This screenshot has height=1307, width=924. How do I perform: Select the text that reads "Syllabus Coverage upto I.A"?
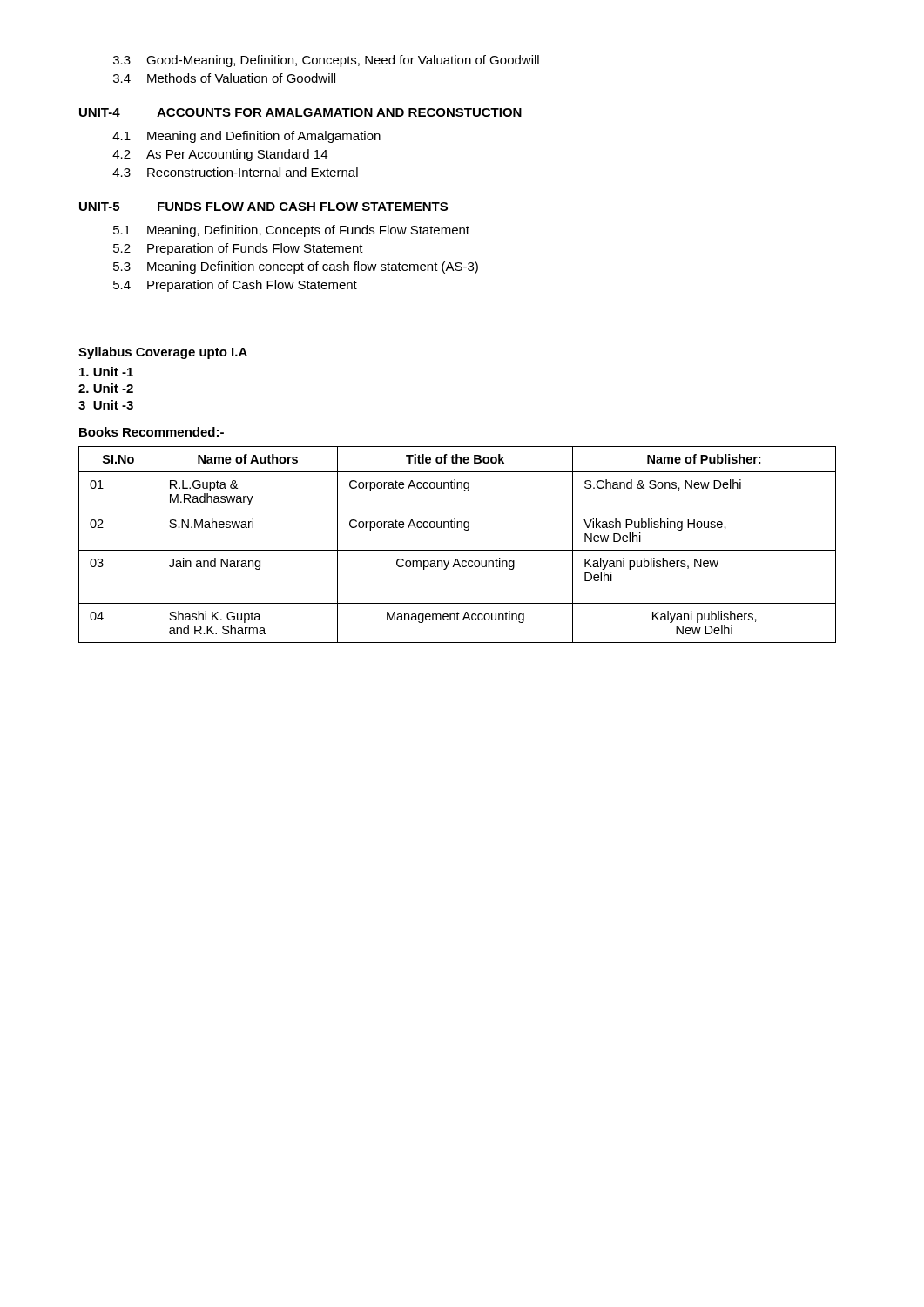pyautogui.click(x=163, y=352)
